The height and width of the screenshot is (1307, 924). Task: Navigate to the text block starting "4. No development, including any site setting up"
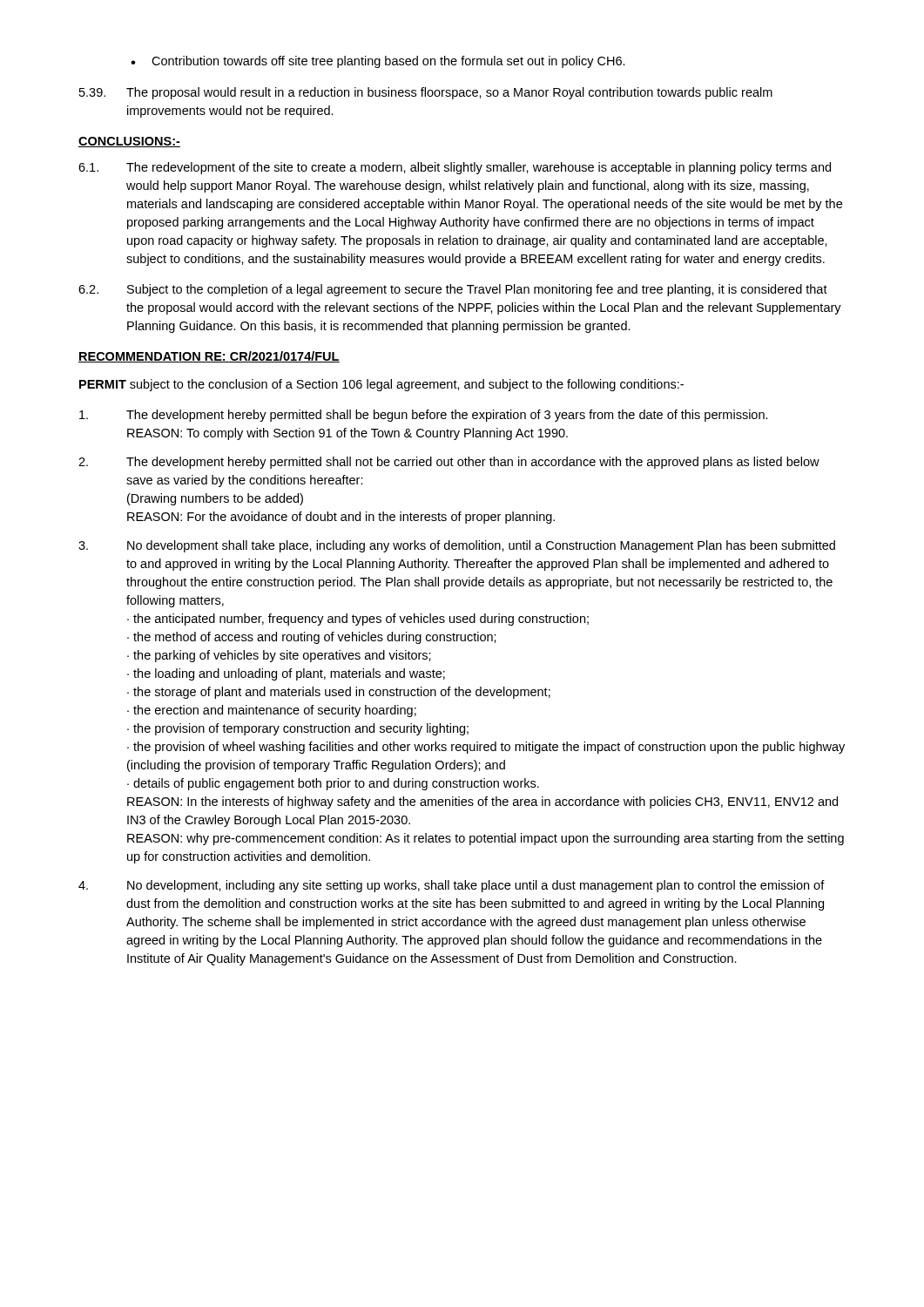[x=462, y=923]
